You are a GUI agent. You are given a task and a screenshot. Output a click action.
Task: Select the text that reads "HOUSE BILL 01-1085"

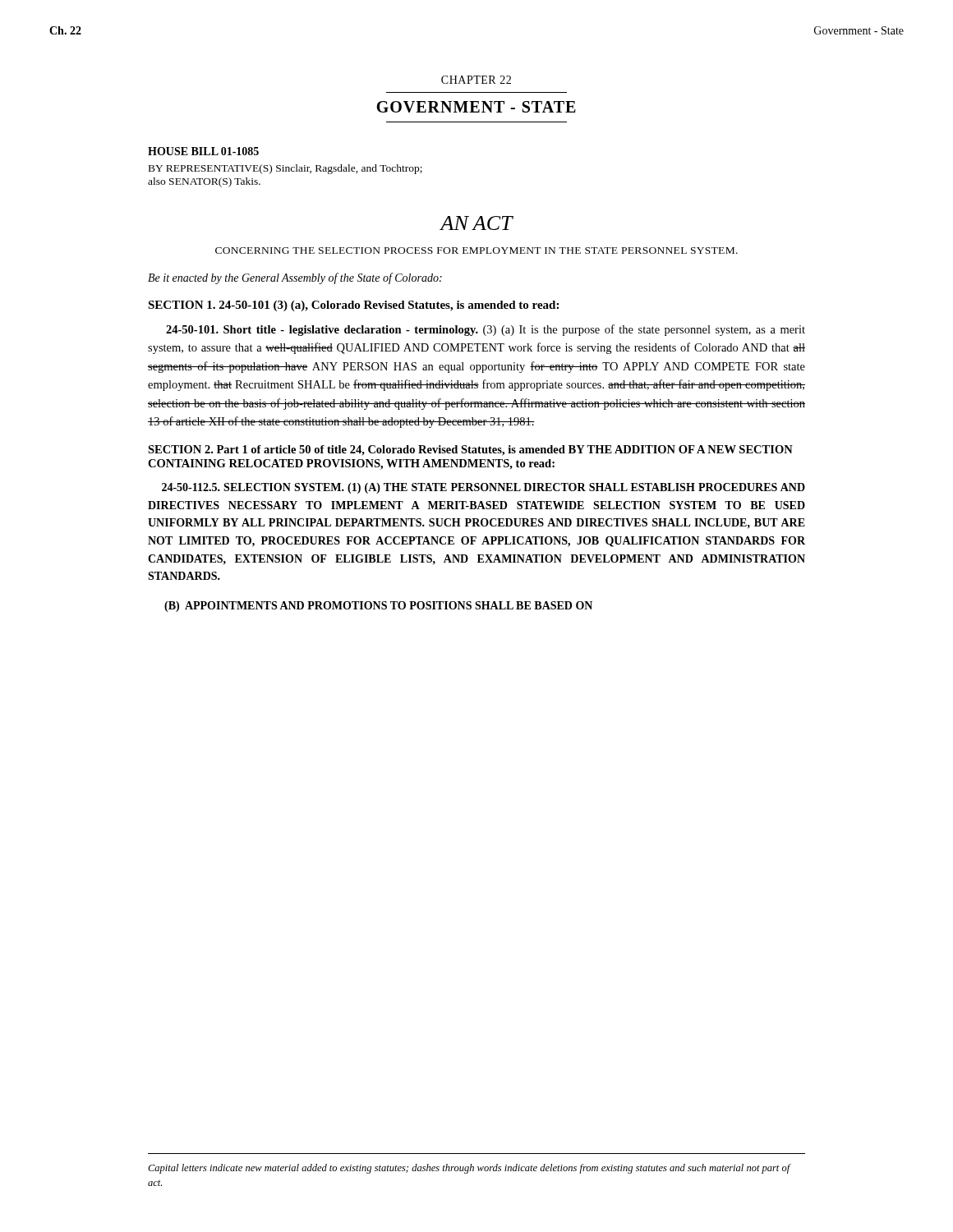click(x=204, y=152)
